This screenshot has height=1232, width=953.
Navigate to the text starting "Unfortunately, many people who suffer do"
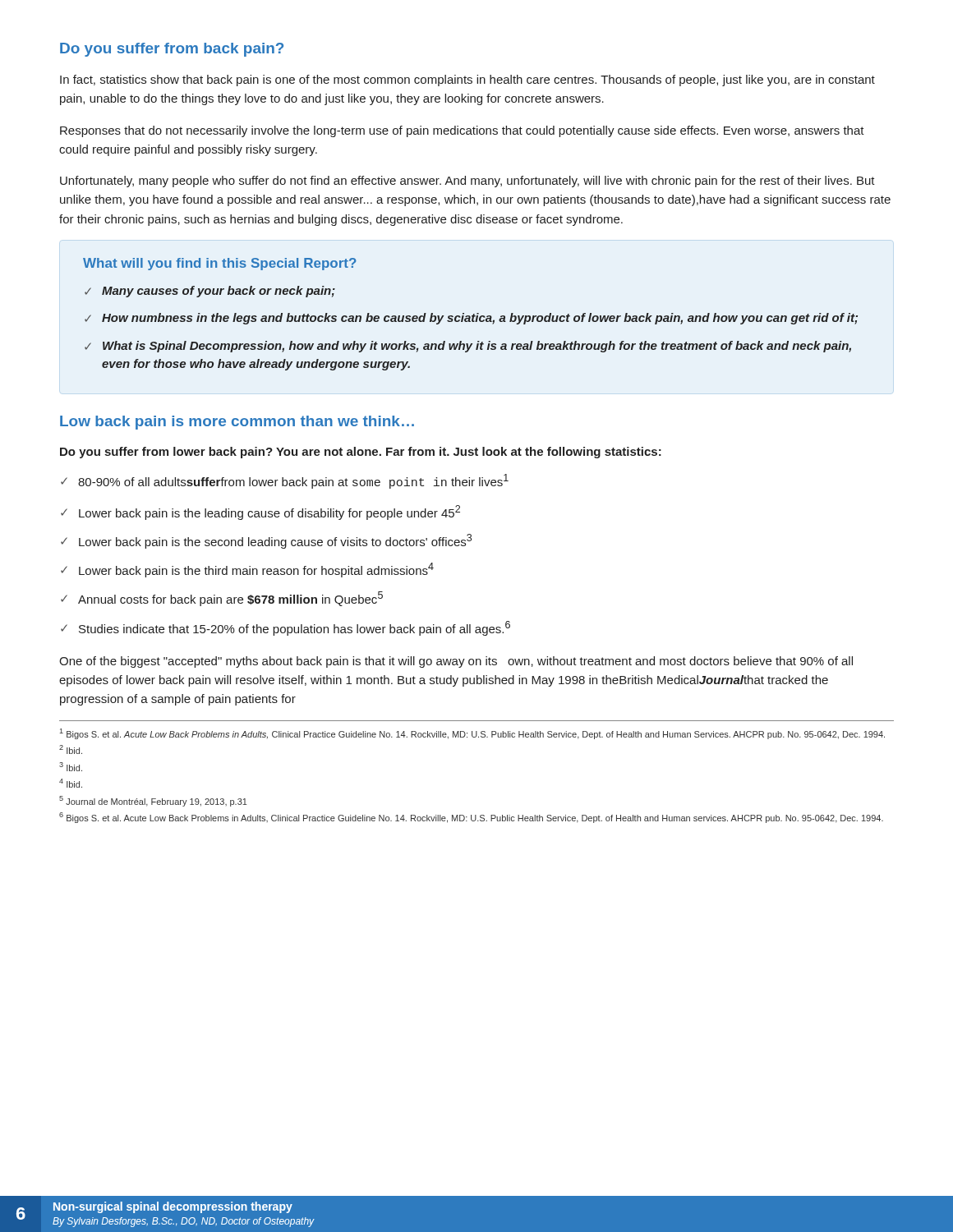tap(476, 200)
